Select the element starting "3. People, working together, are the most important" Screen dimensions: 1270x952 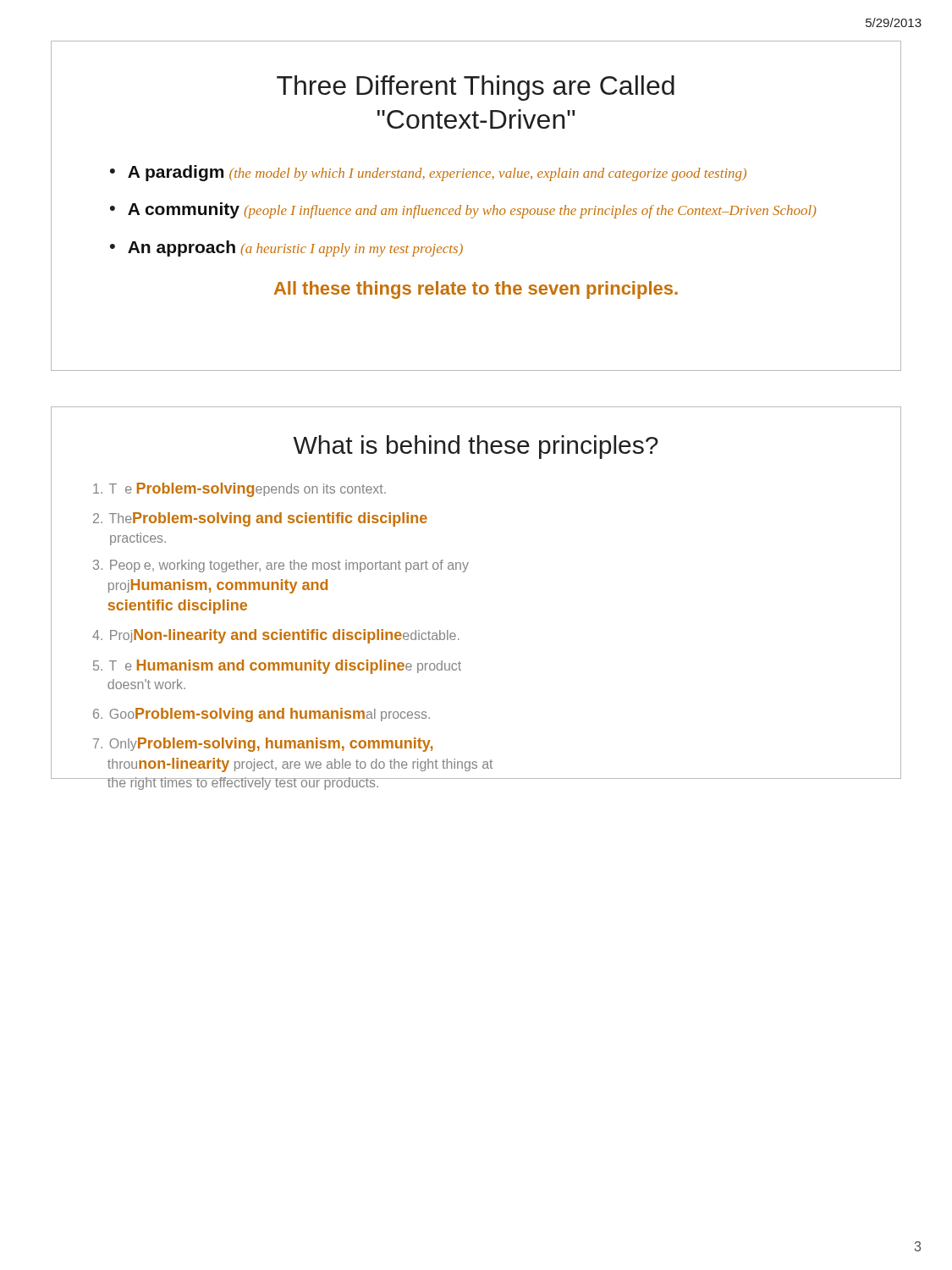[281, 586]
